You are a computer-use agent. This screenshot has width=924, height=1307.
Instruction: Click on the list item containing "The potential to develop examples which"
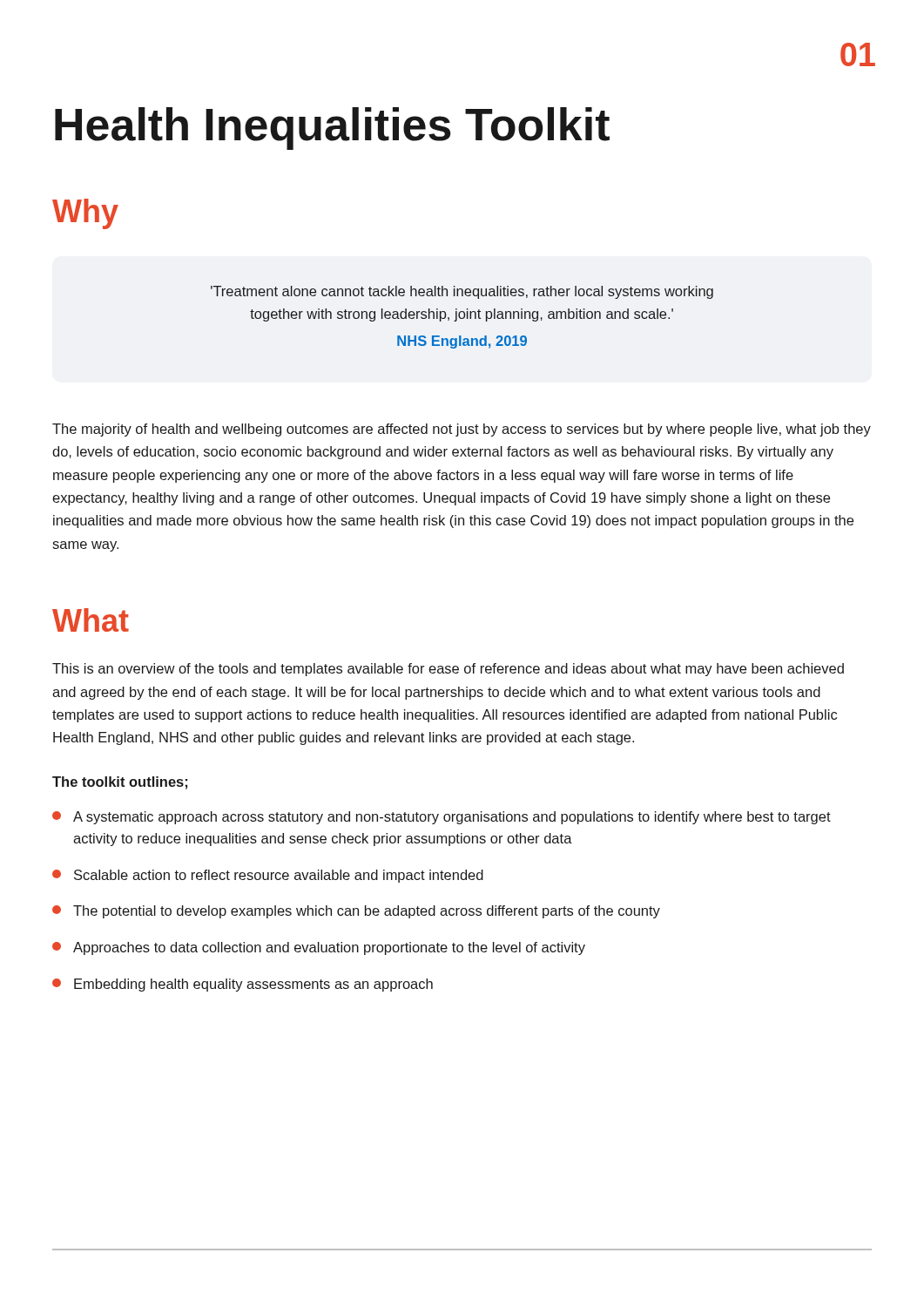coord(462,912)
